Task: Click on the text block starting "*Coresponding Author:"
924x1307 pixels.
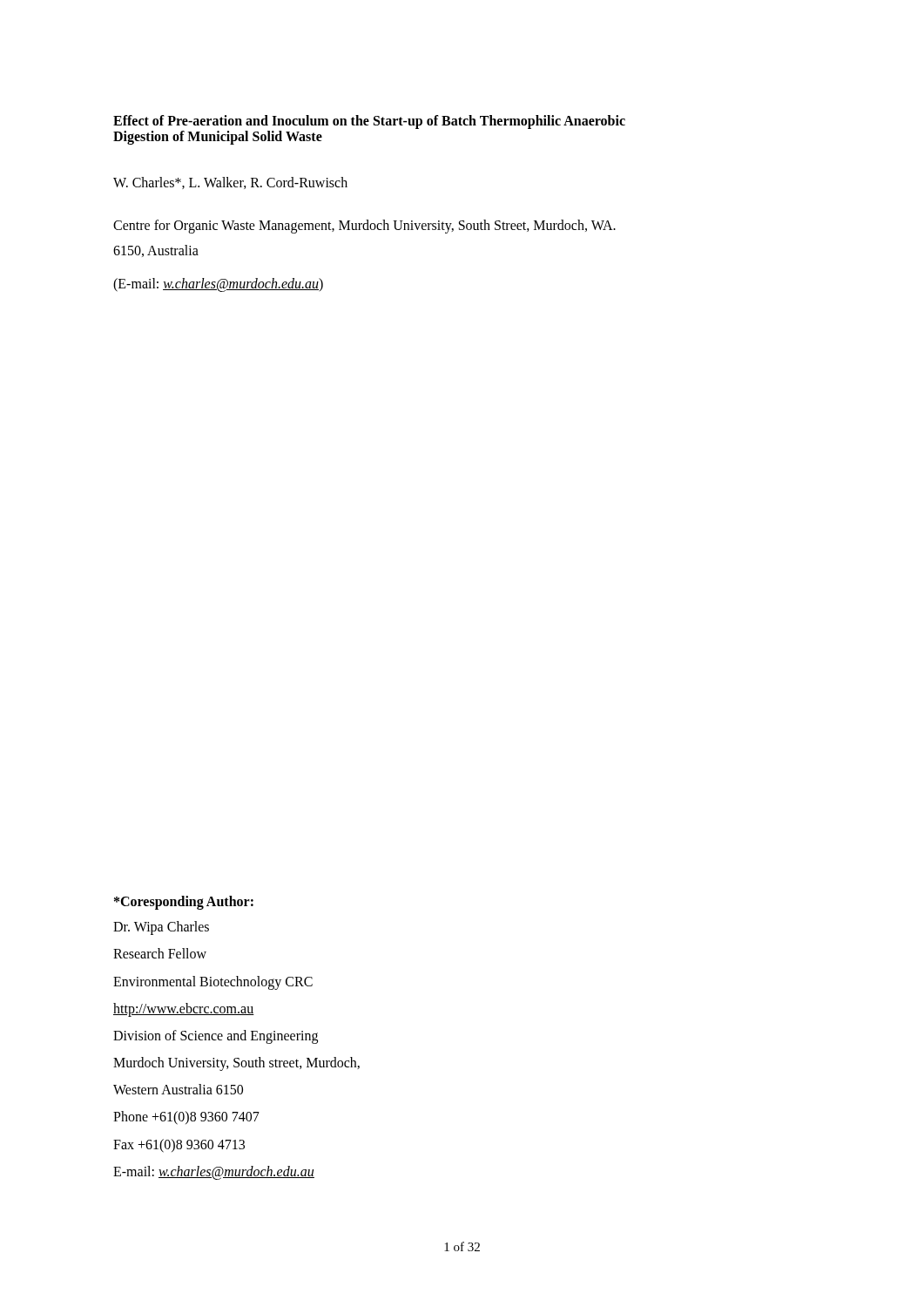Action: 184,902
